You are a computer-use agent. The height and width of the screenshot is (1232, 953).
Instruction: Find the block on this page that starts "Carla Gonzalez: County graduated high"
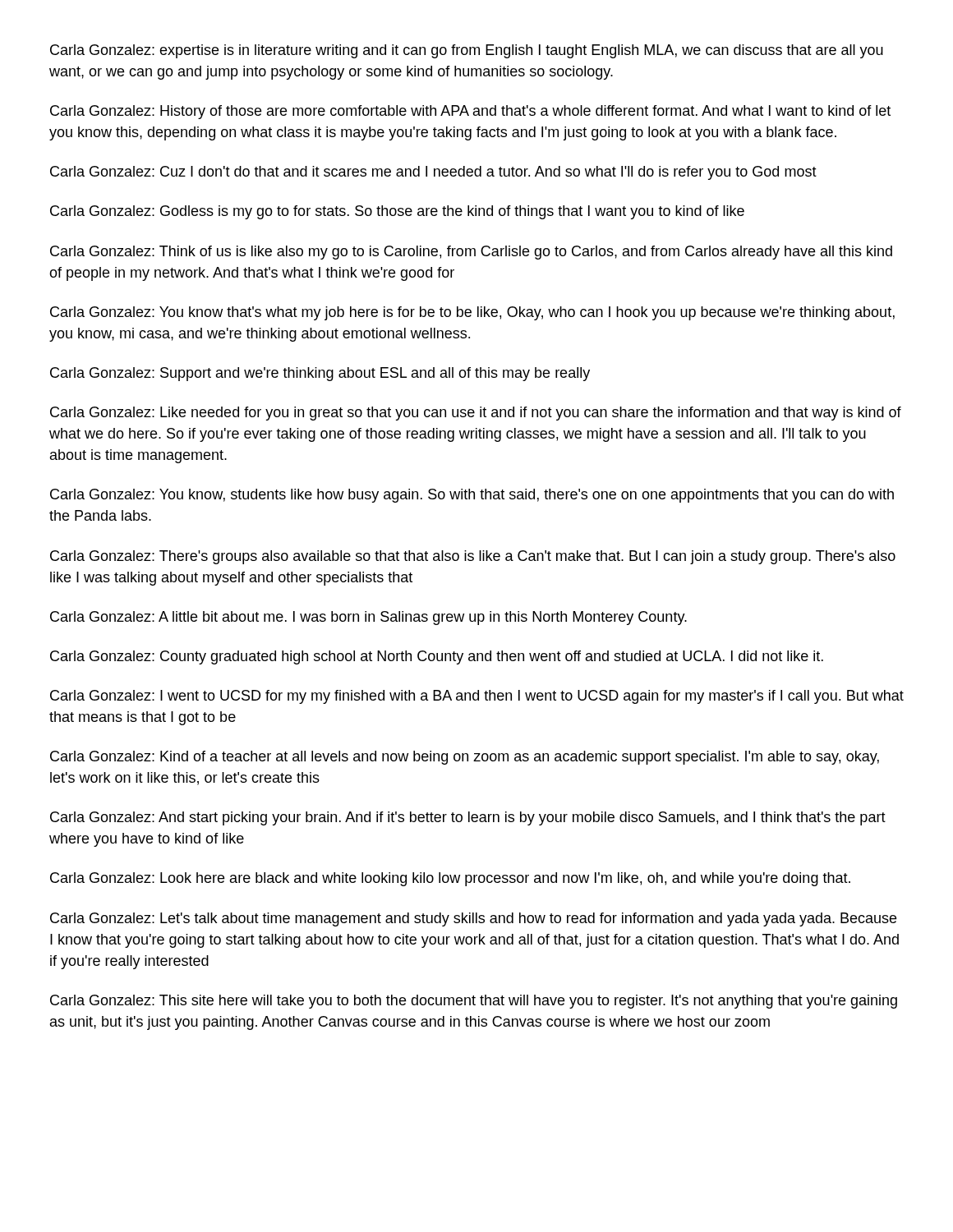coord(437,656)
